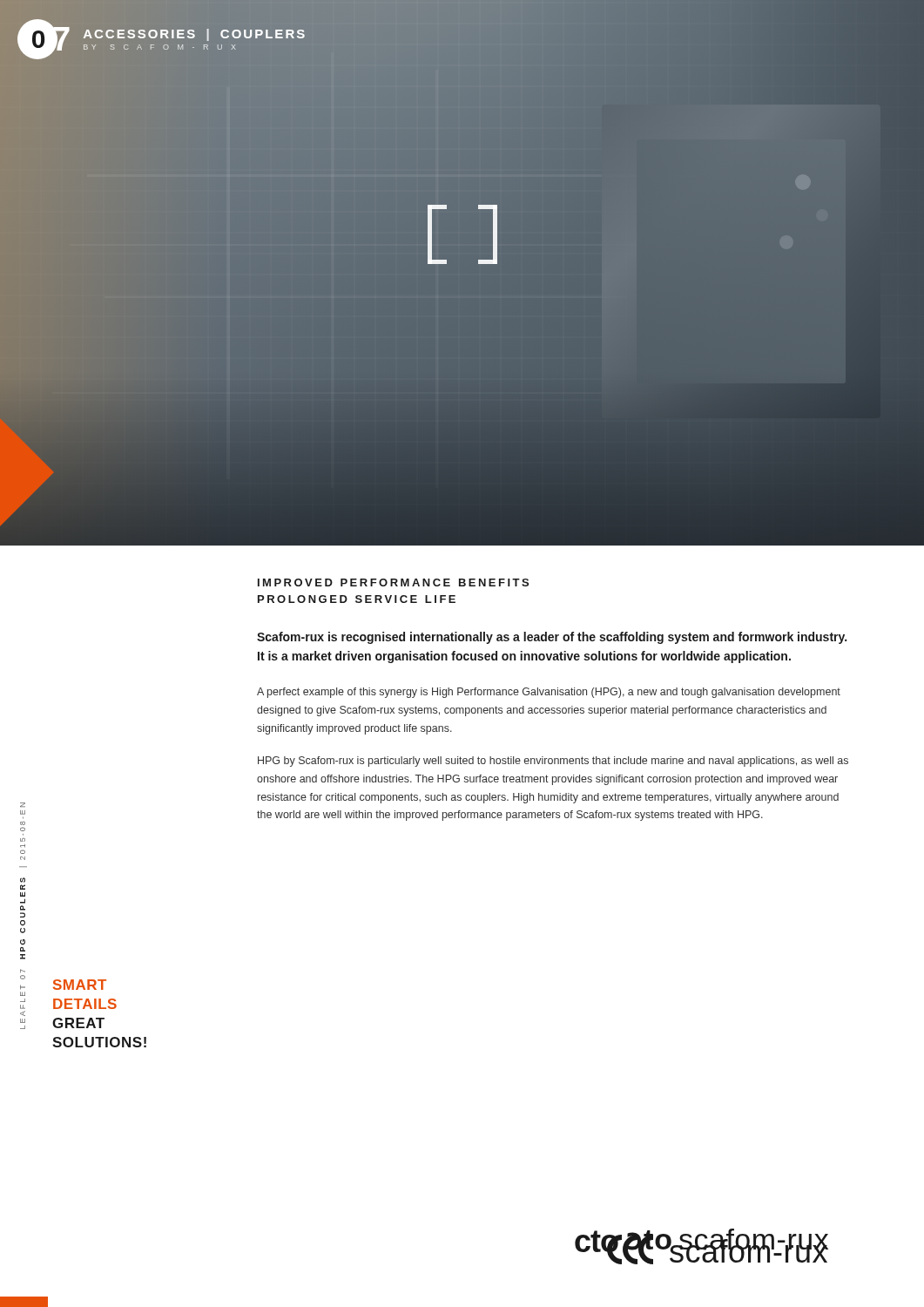Click the passage that begins "Scafom-rux is recognised internationally"
This screenshot has height=1307, width=924.
[x=552, y=646]
